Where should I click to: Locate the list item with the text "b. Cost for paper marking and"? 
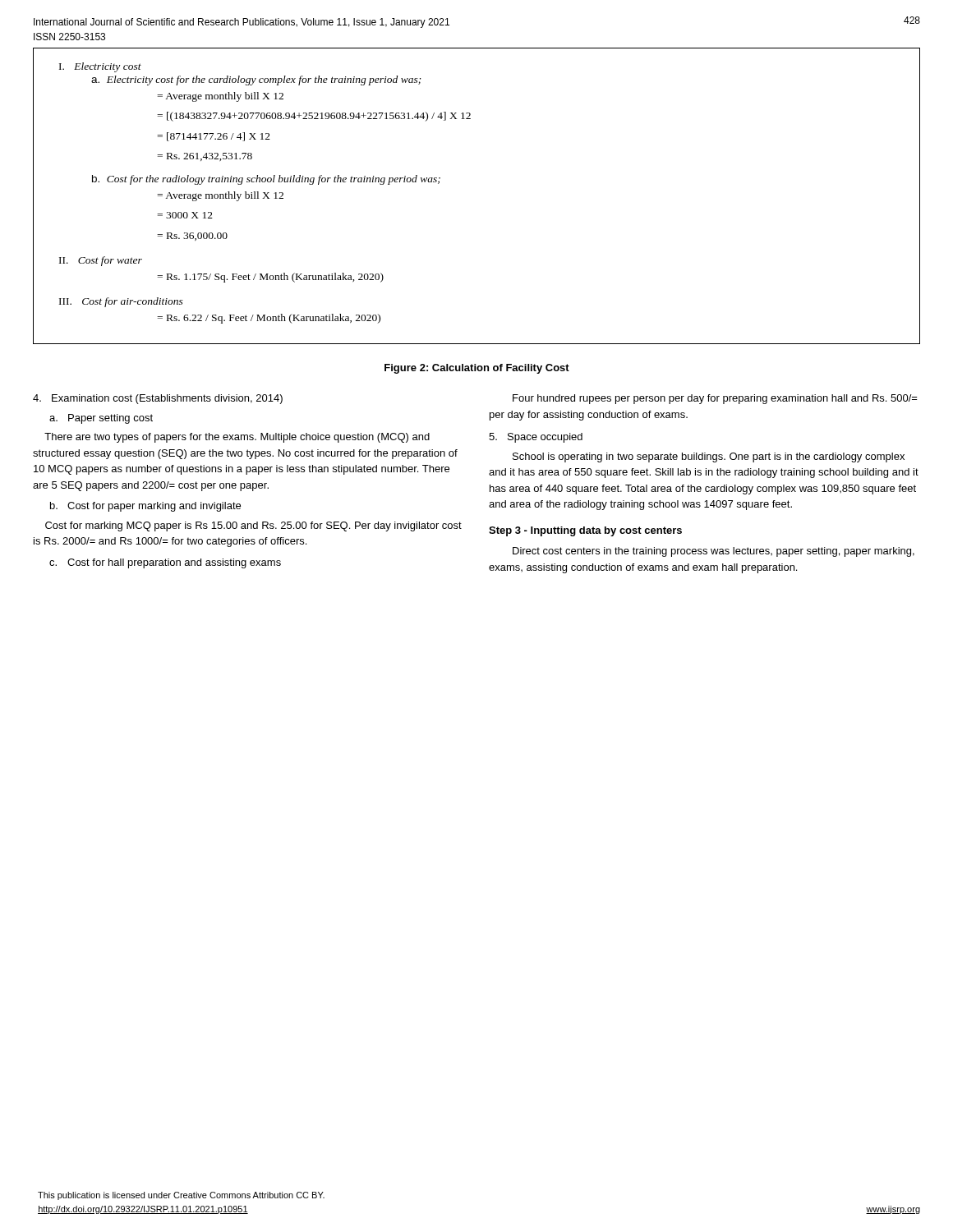pos(145,506)
